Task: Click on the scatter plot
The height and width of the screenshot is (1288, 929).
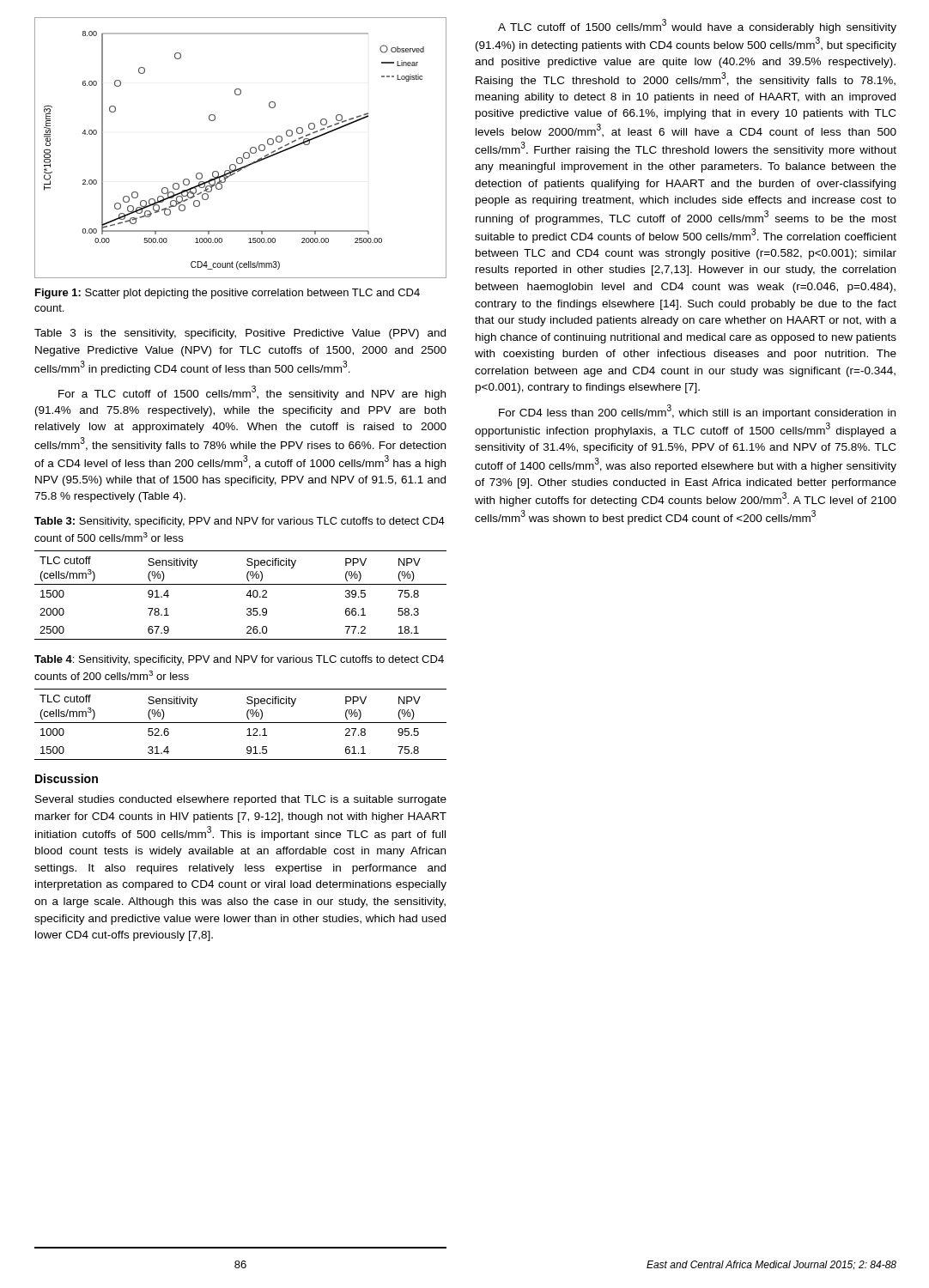Action: tap(240, 148)
